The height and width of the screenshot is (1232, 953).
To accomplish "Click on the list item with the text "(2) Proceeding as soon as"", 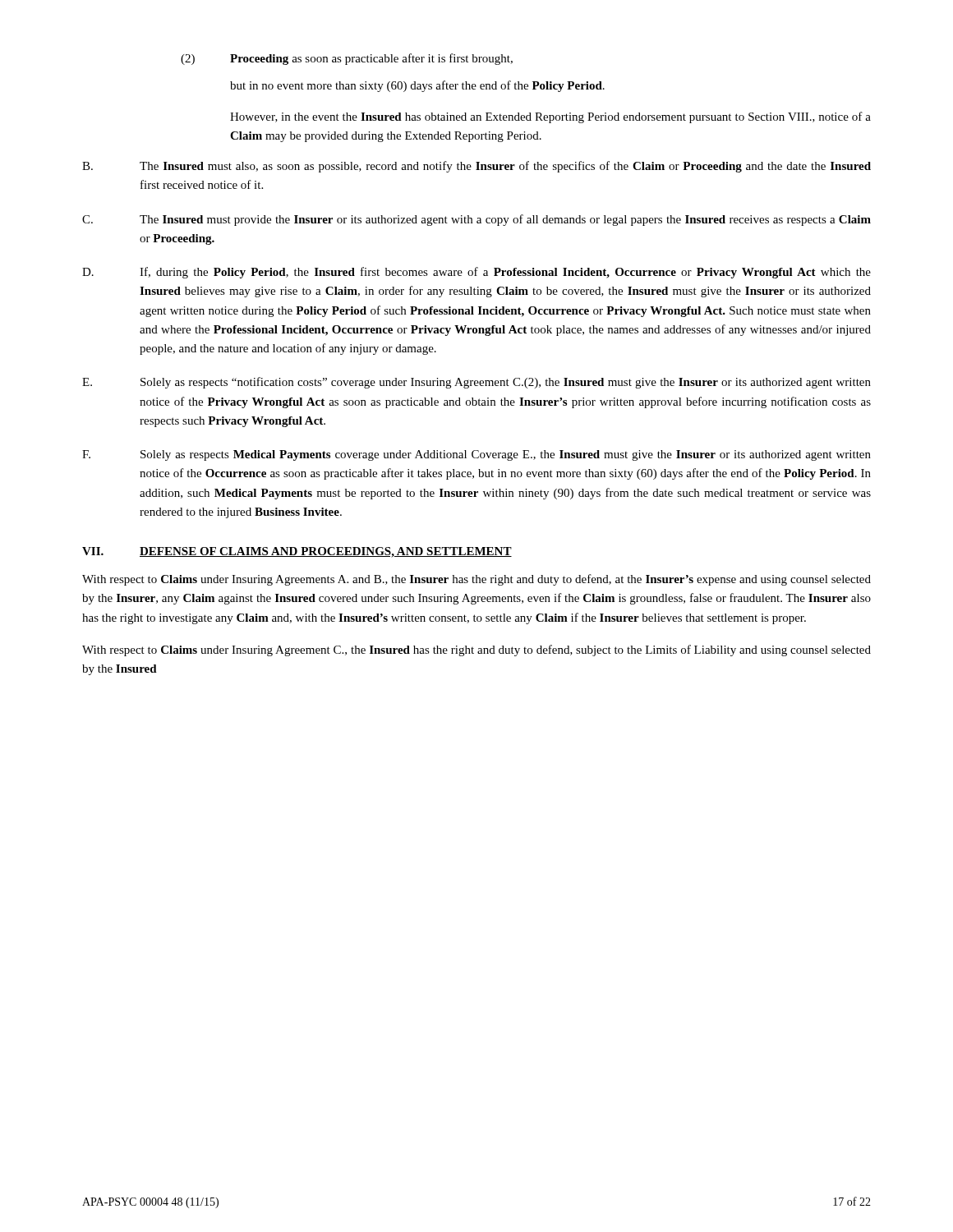I will (347, 59).
